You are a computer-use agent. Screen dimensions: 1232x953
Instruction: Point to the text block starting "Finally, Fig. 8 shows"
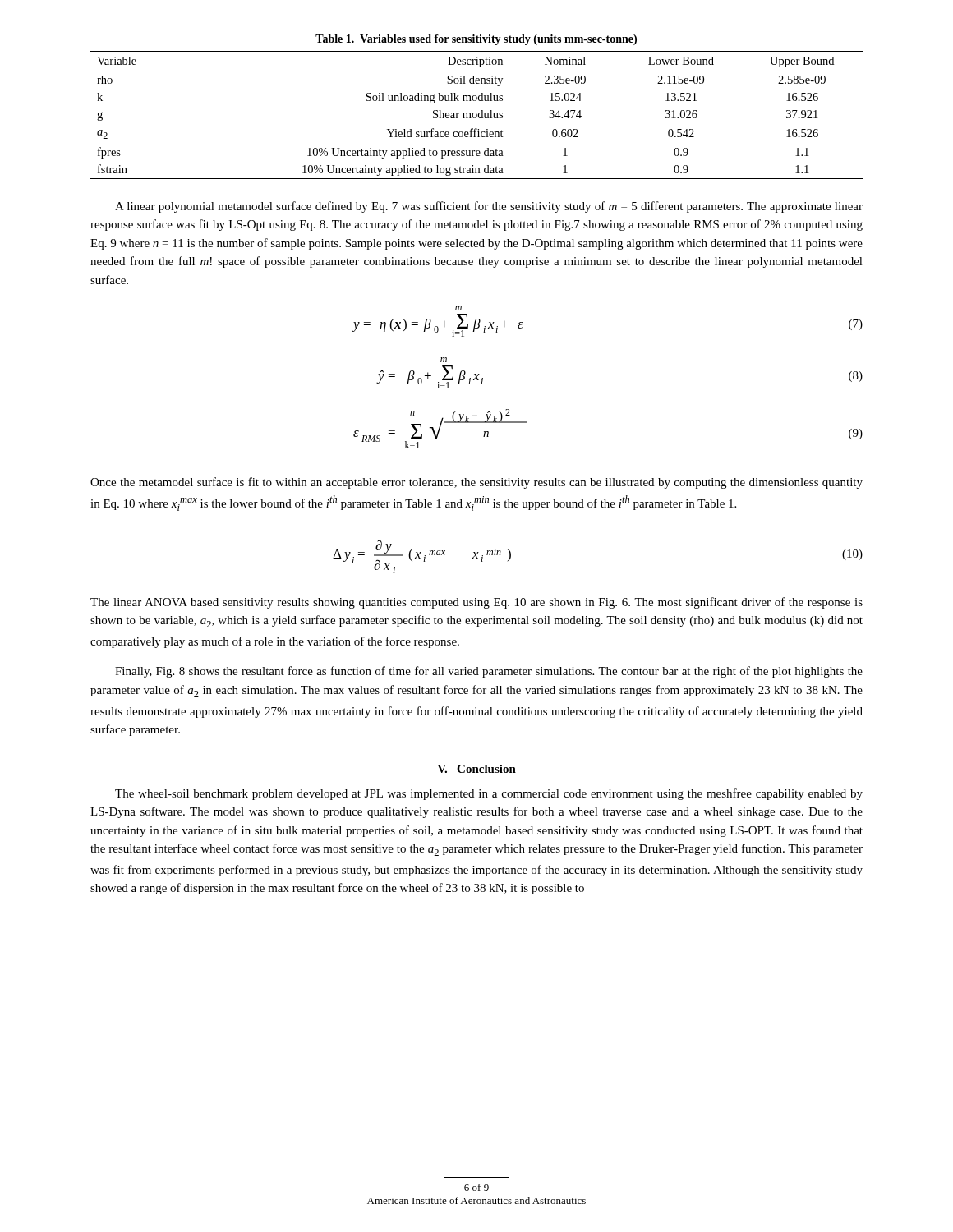(x=476, y=700)
